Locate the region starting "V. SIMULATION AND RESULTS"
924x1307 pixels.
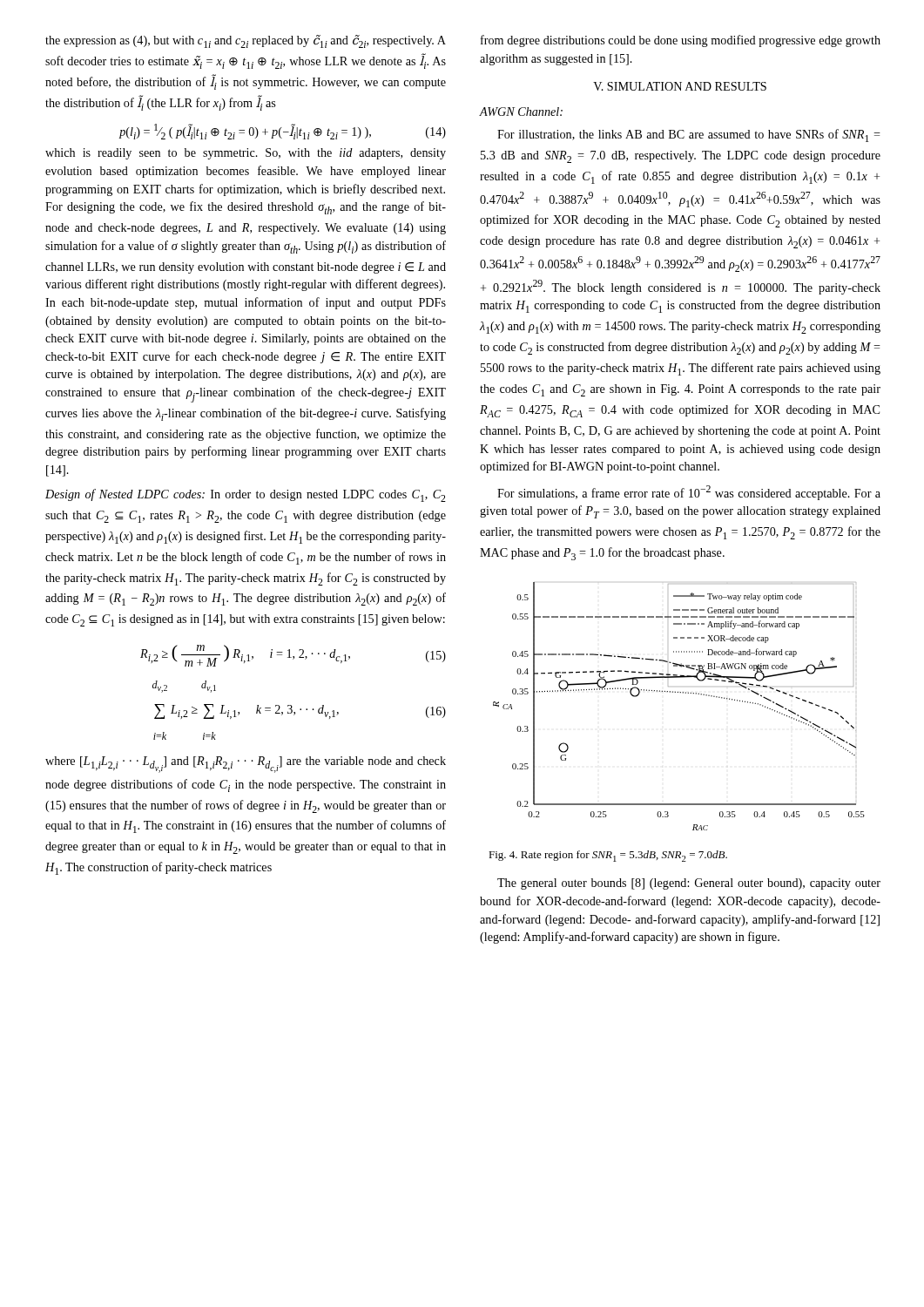click(x=680, y=86)
